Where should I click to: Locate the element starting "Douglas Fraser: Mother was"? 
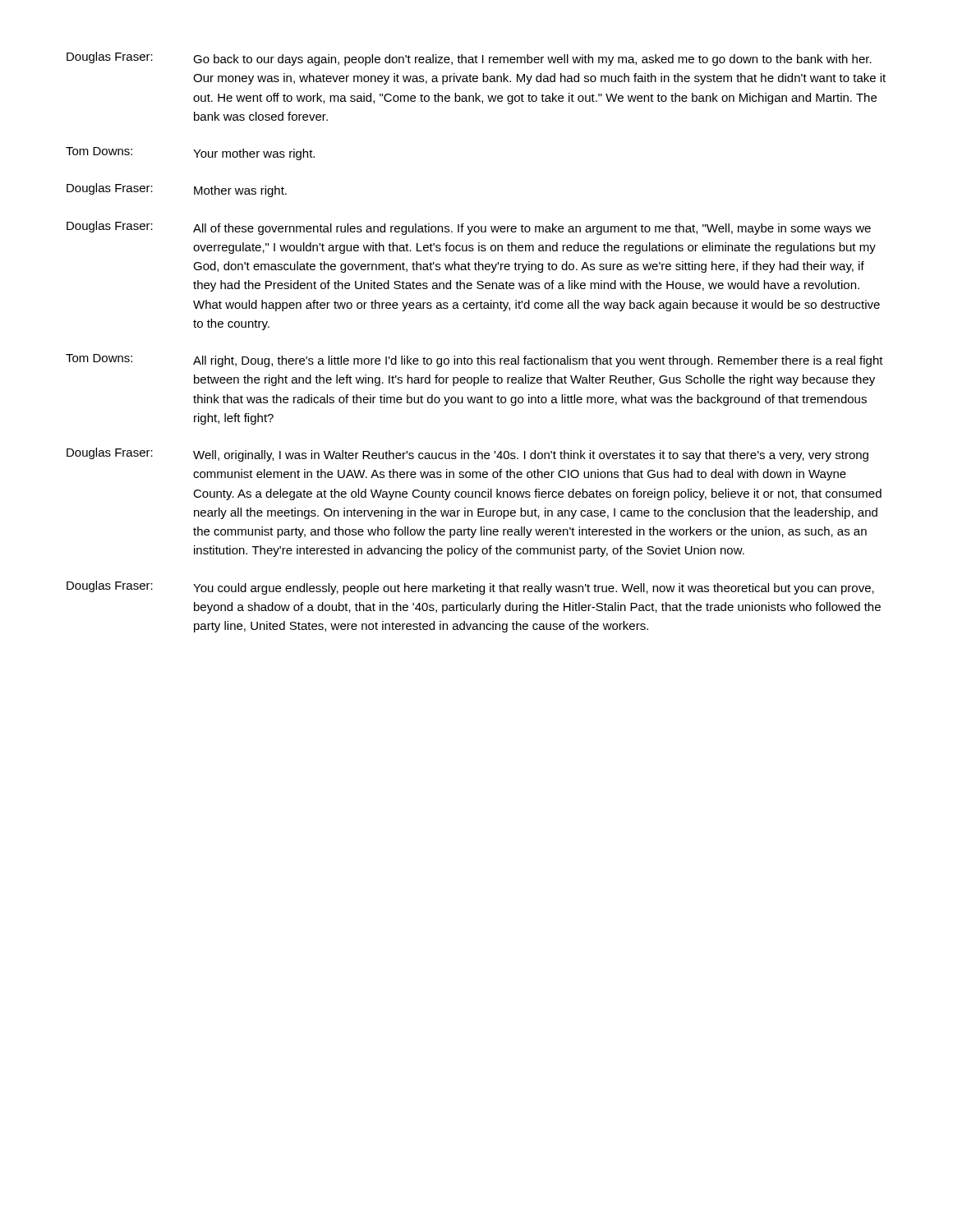(x=104, y=190)
